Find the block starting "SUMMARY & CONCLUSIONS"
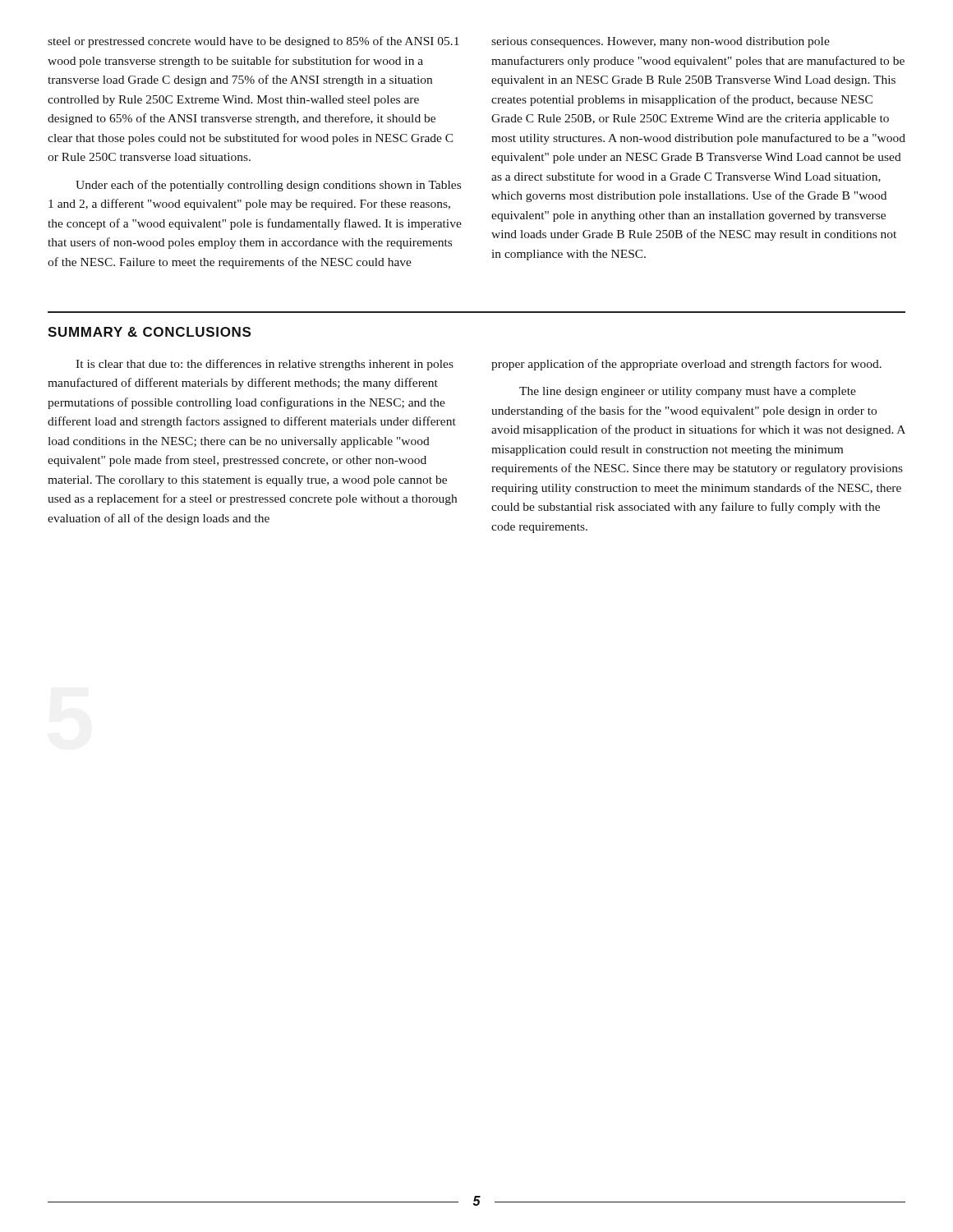 [150, 332]
